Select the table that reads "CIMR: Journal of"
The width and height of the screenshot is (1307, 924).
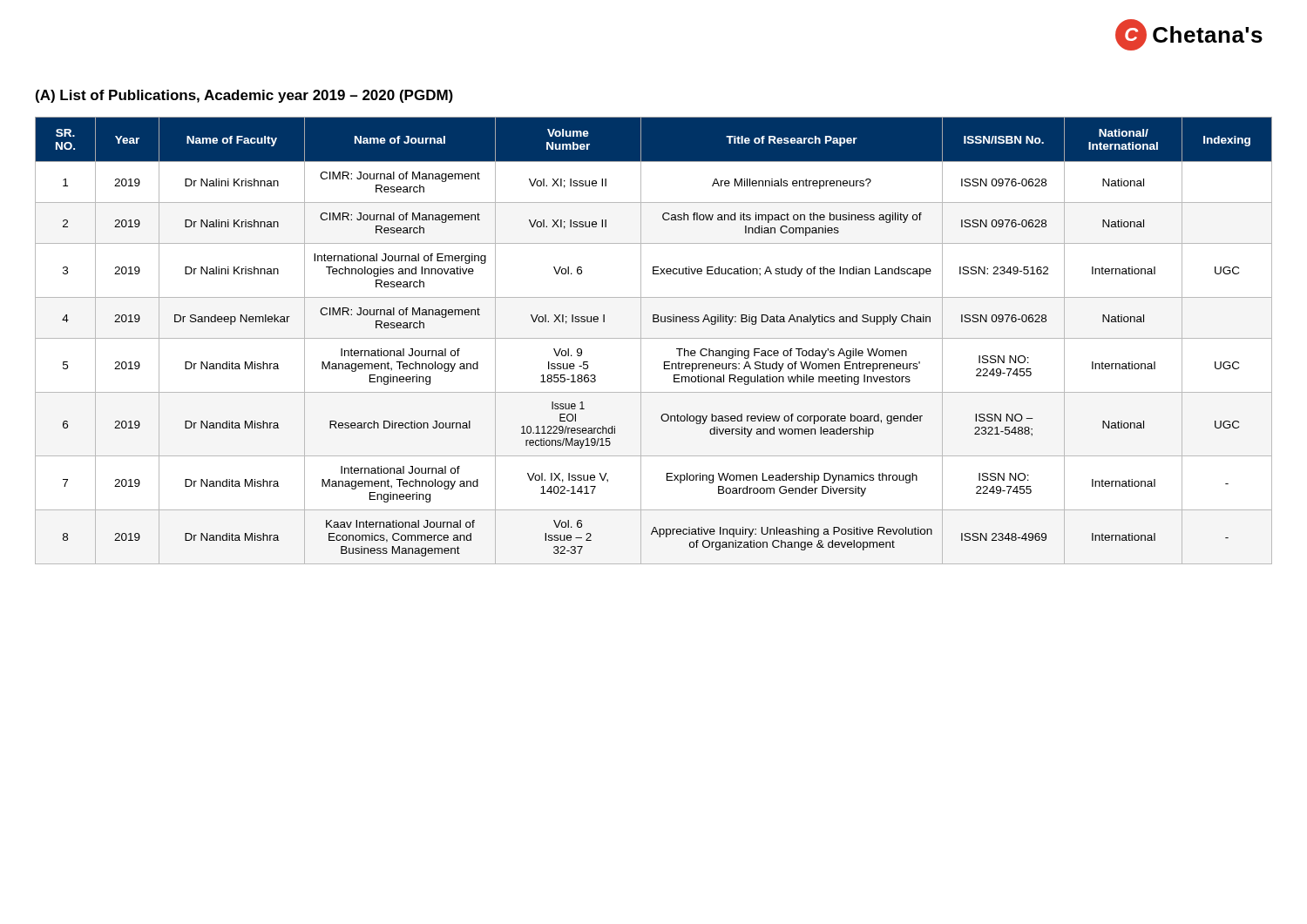pos(654,340)
